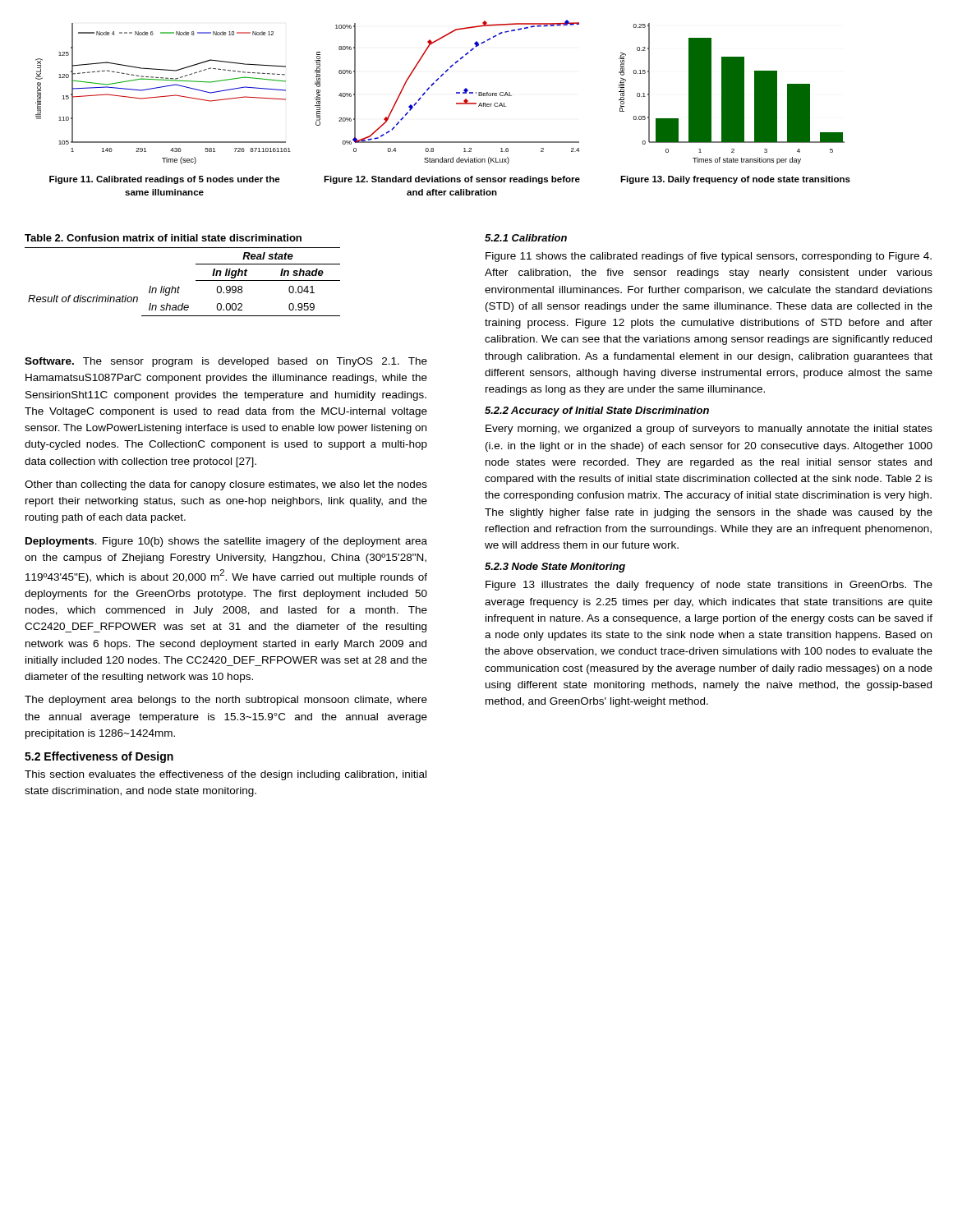Click on the section header that reads "5.2 Effectiveness of Design"
953x1232 pixels.
(99, 756)
